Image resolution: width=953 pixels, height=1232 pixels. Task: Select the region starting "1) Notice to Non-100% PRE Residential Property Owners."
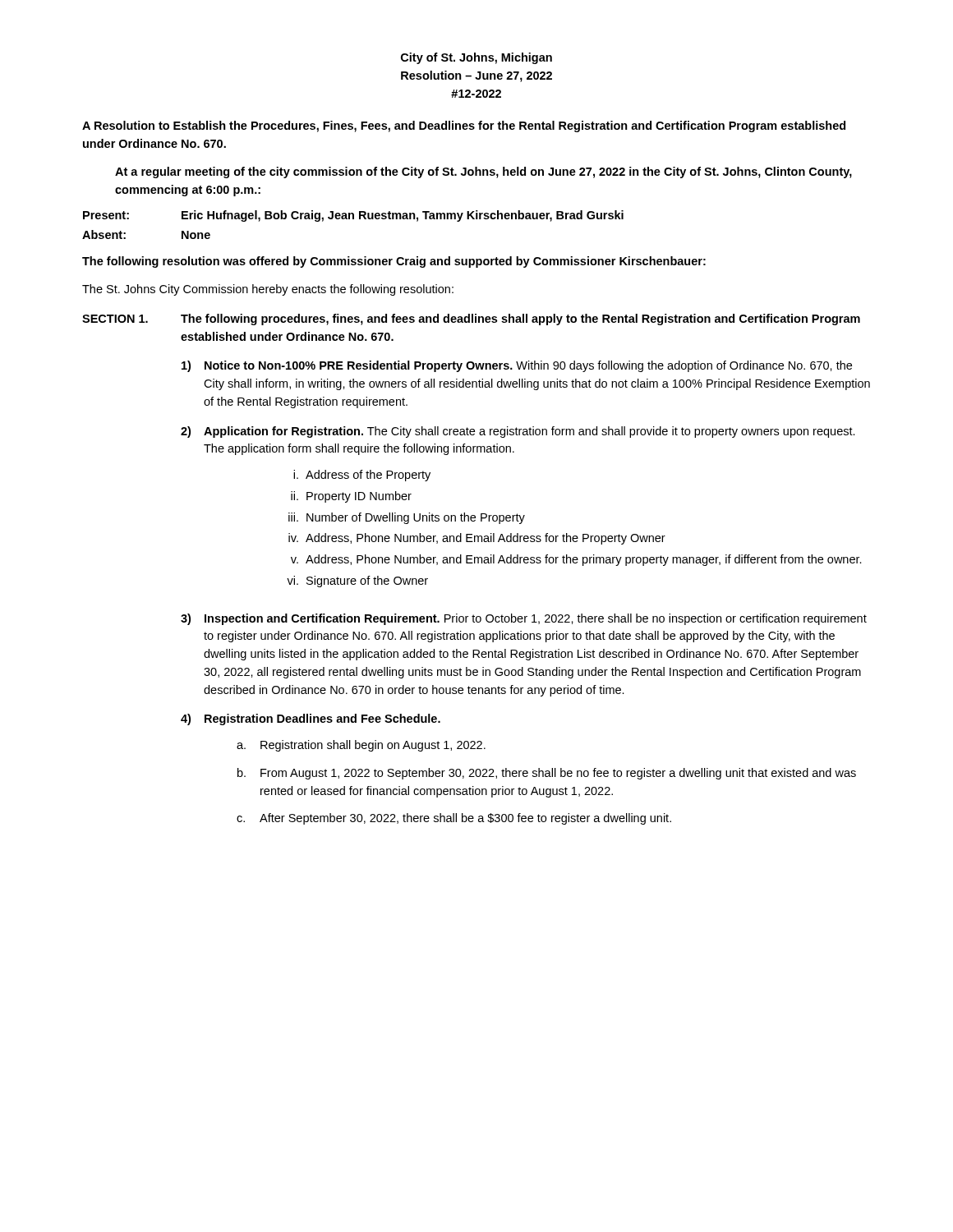pyautogui.click(x=526, y=384)
